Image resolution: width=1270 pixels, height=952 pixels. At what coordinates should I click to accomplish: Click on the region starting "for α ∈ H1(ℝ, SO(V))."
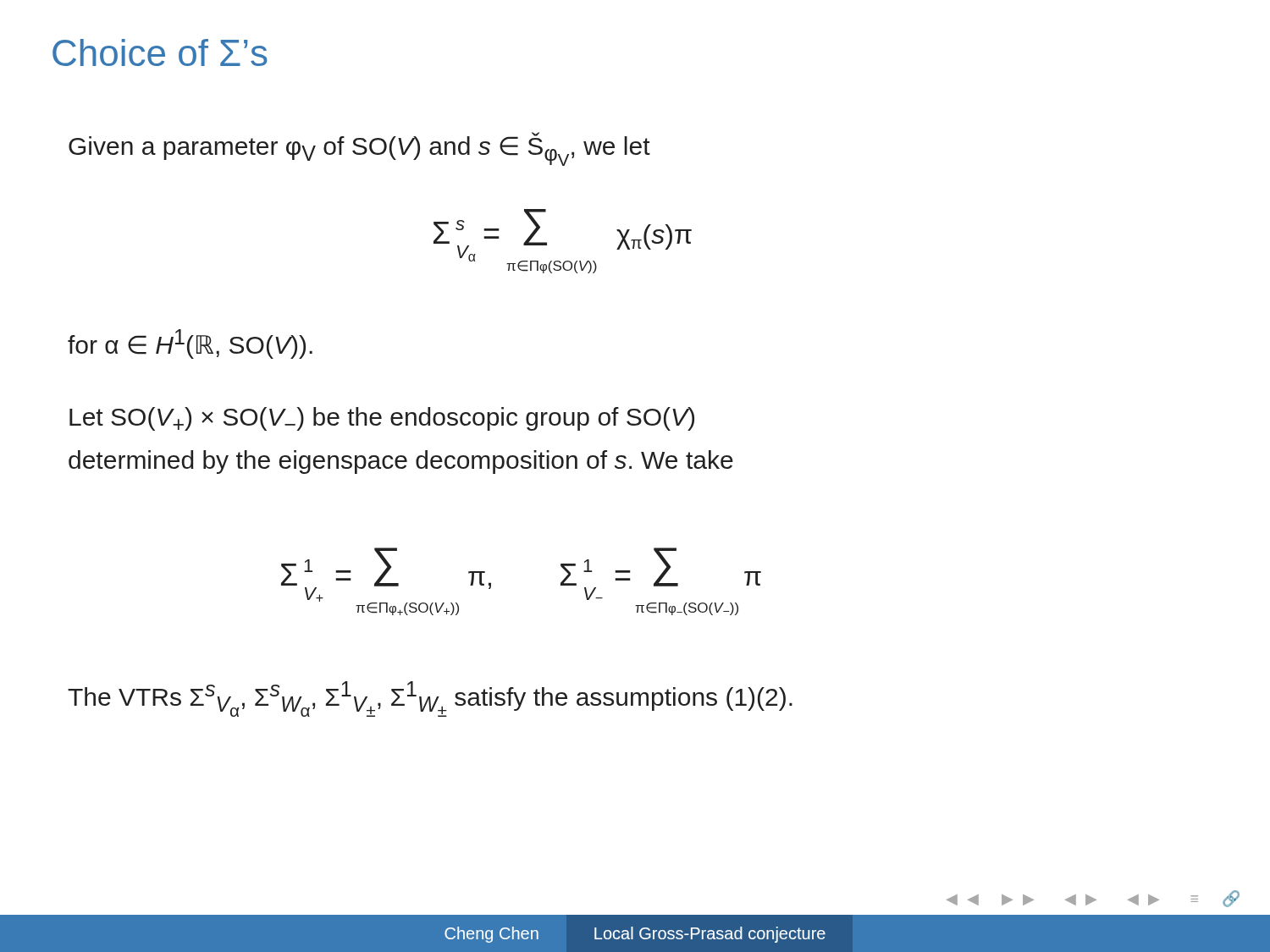click(191, 342)
